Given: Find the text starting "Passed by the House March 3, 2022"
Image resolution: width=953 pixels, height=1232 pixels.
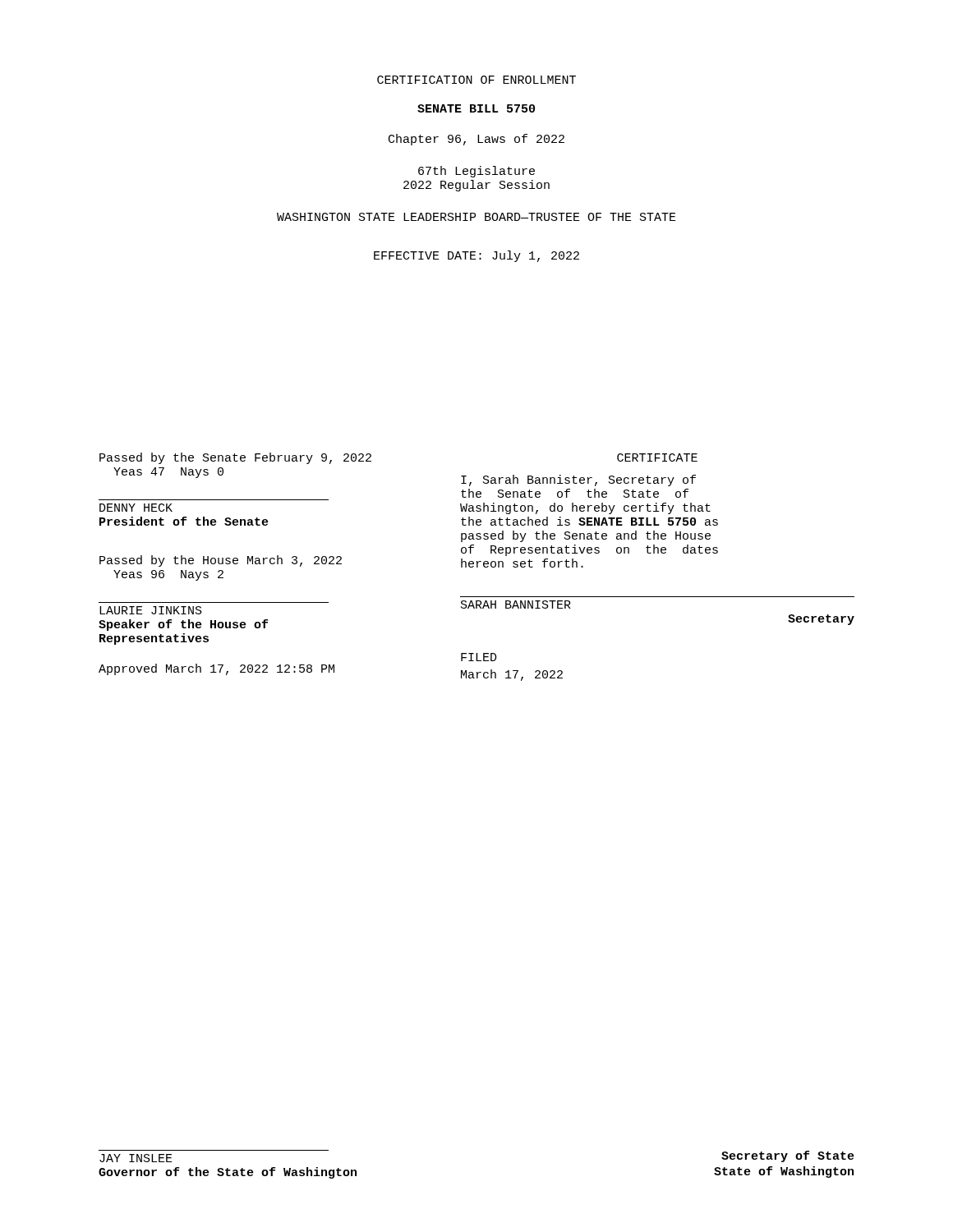Looking at the screenshot, I should pos(221,568).
